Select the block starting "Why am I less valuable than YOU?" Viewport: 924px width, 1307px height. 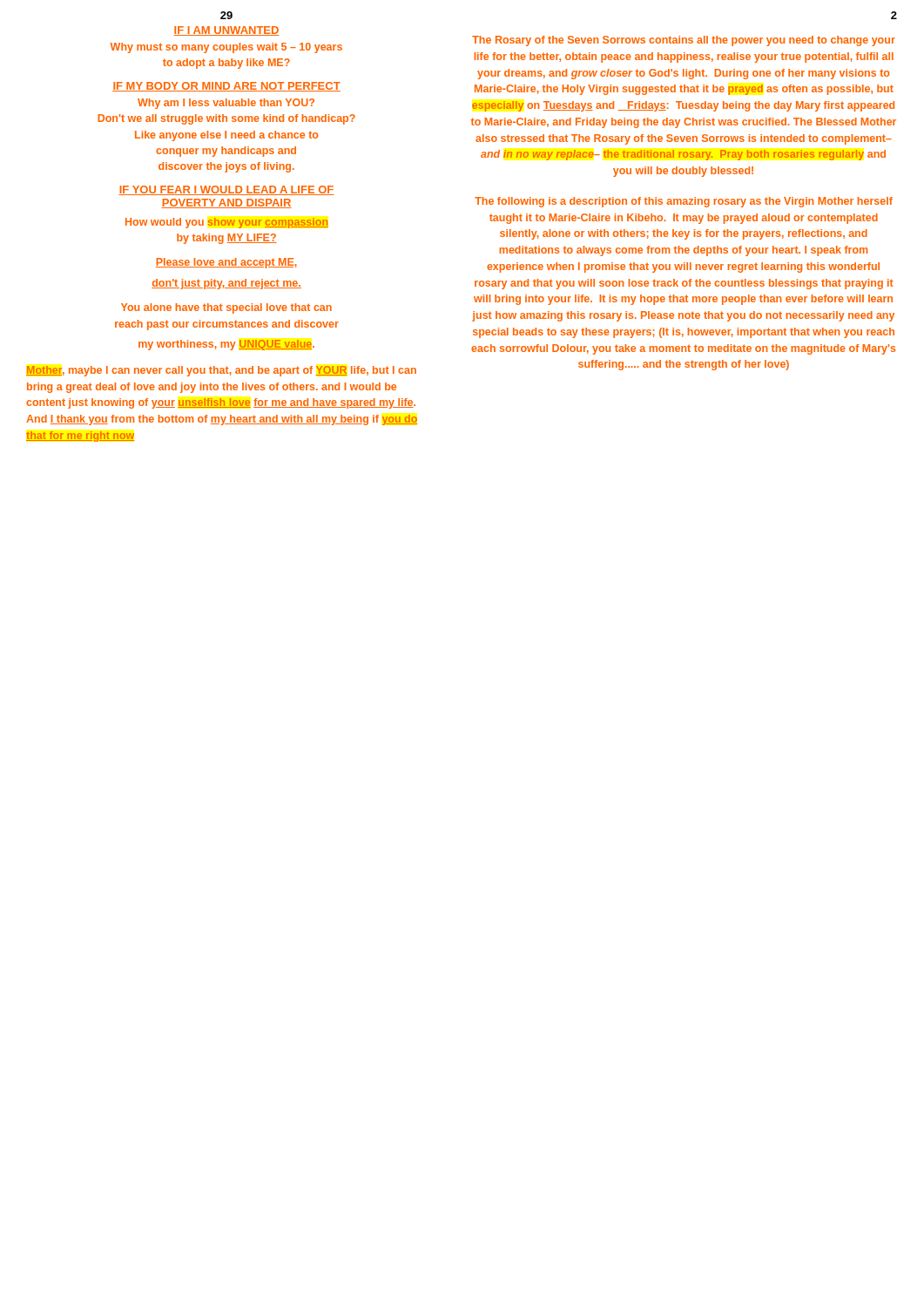[226, 135]
